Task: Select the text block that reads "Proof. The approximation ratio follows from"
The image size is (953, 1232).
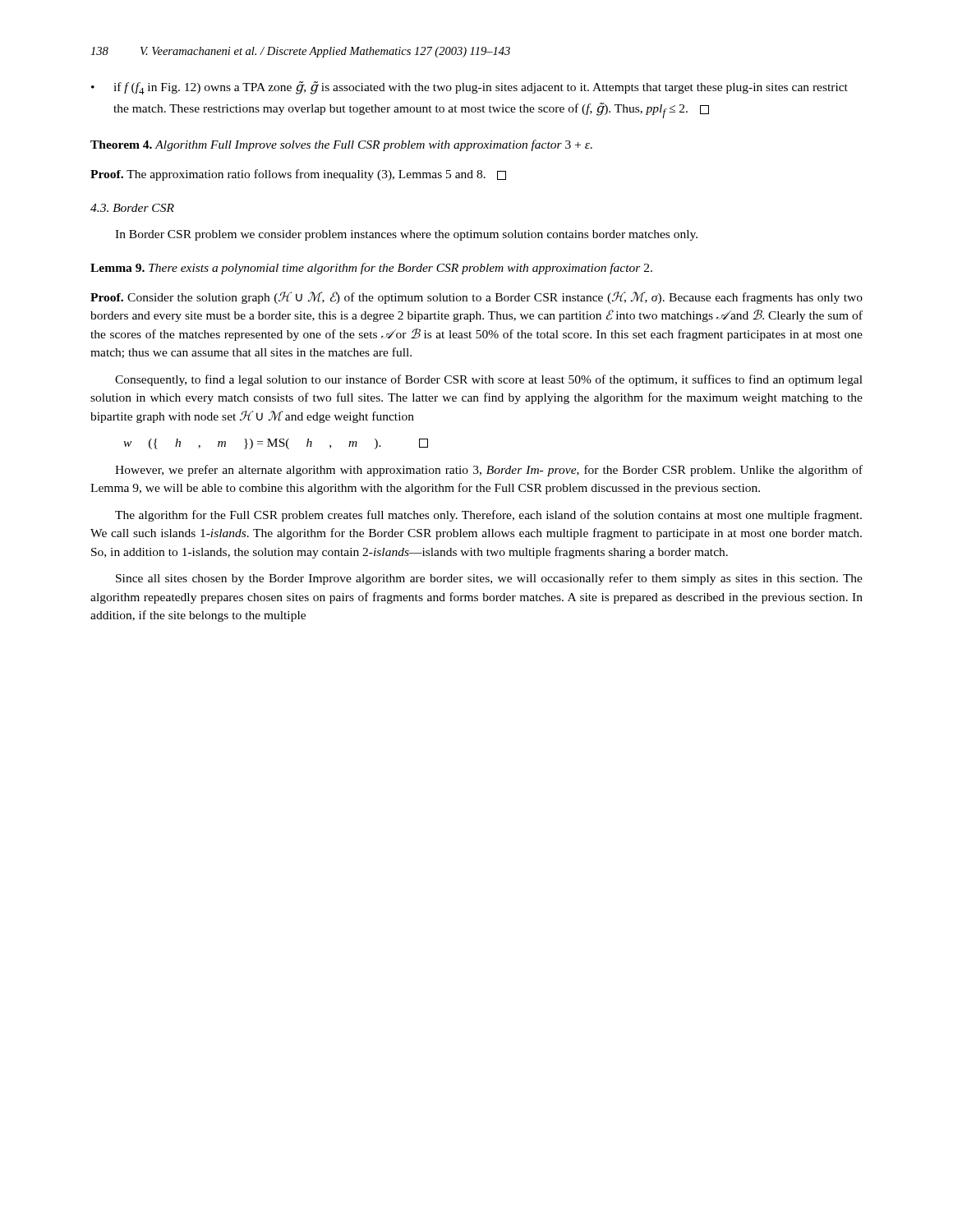Action: click(298, 174)
